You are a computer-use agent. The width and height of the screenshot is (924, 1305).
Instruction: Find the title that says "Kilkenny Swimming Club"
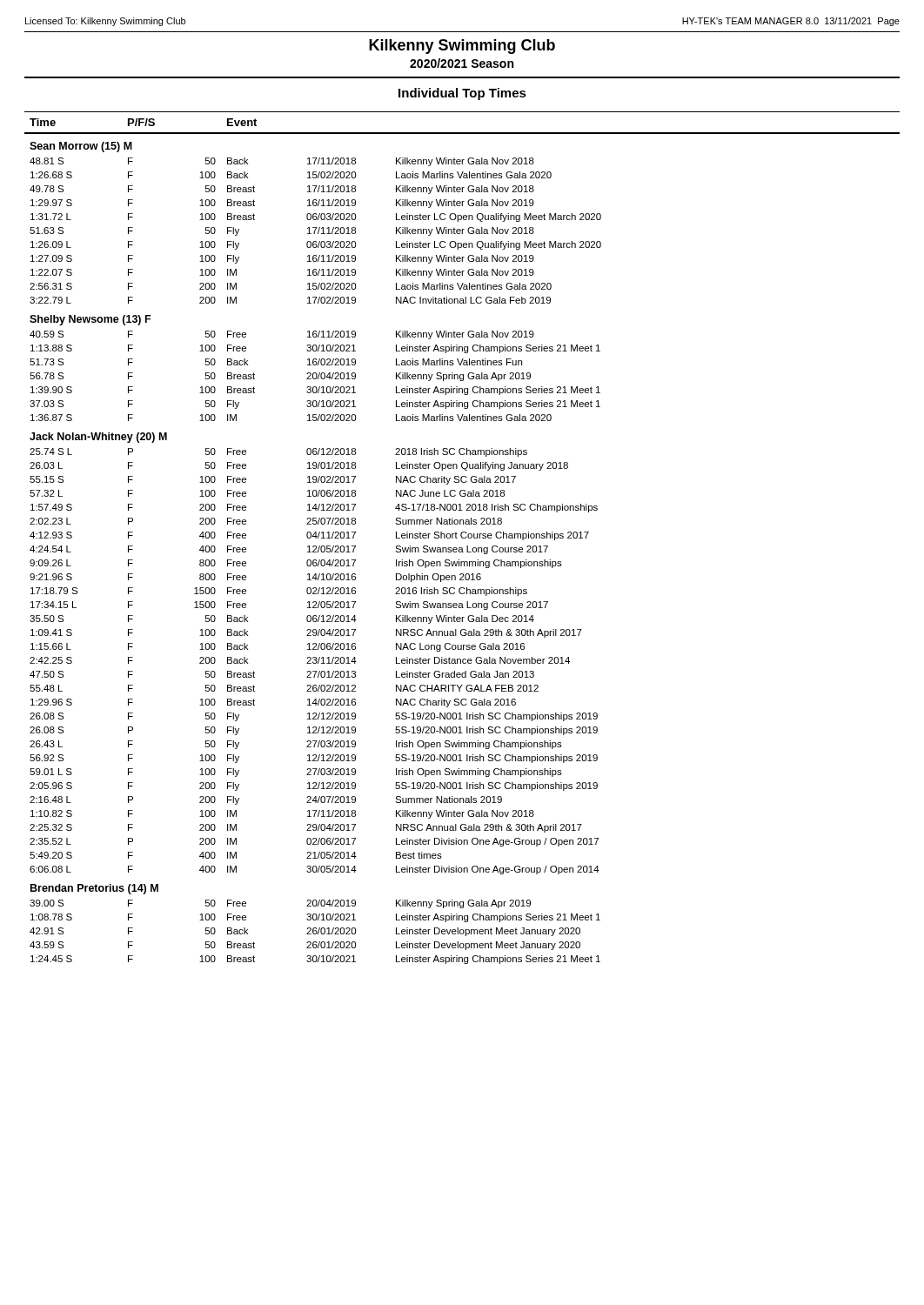click(x=462, y=45)
